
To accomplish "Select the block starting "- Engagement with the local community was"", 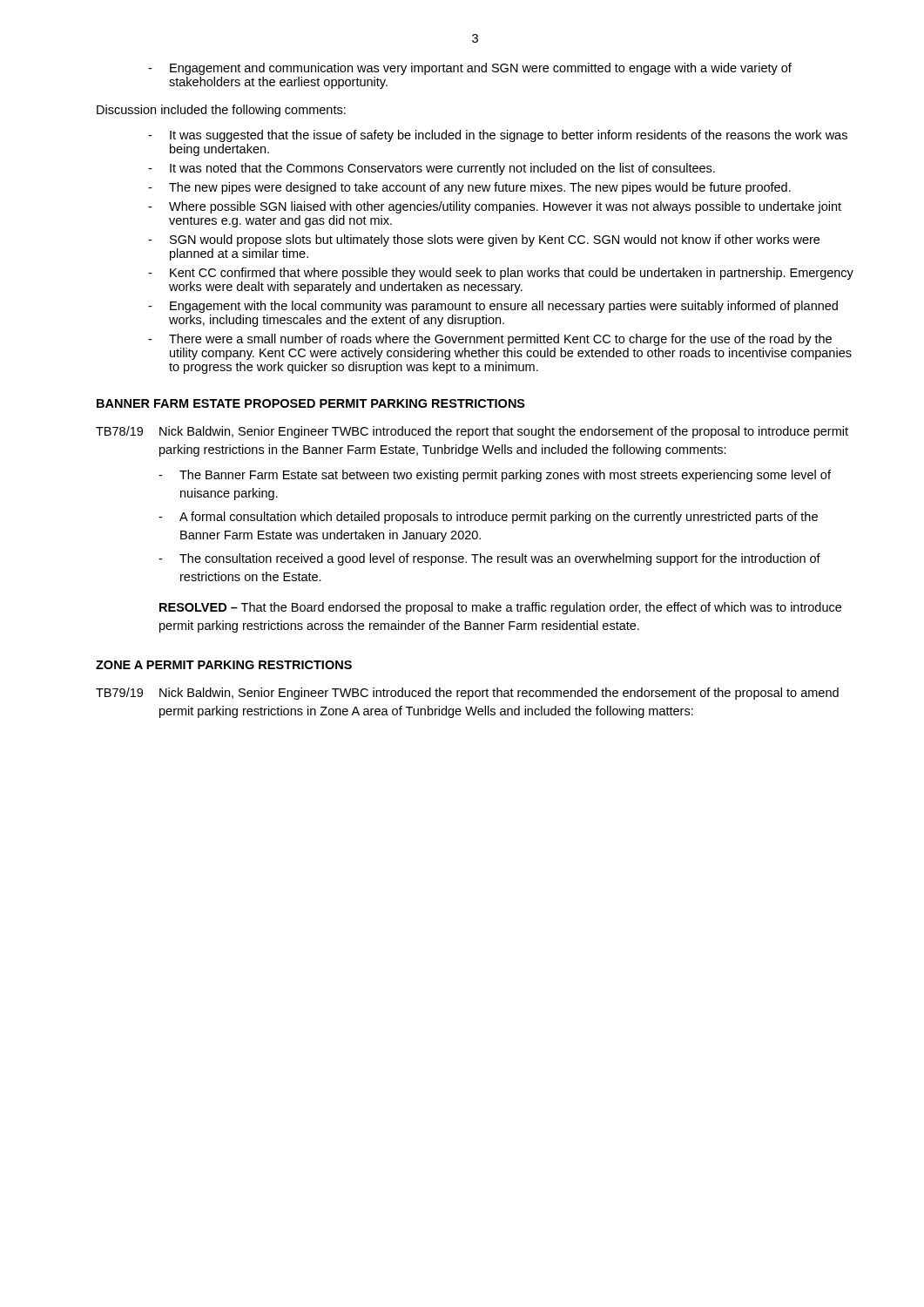I will coord(501,313).
